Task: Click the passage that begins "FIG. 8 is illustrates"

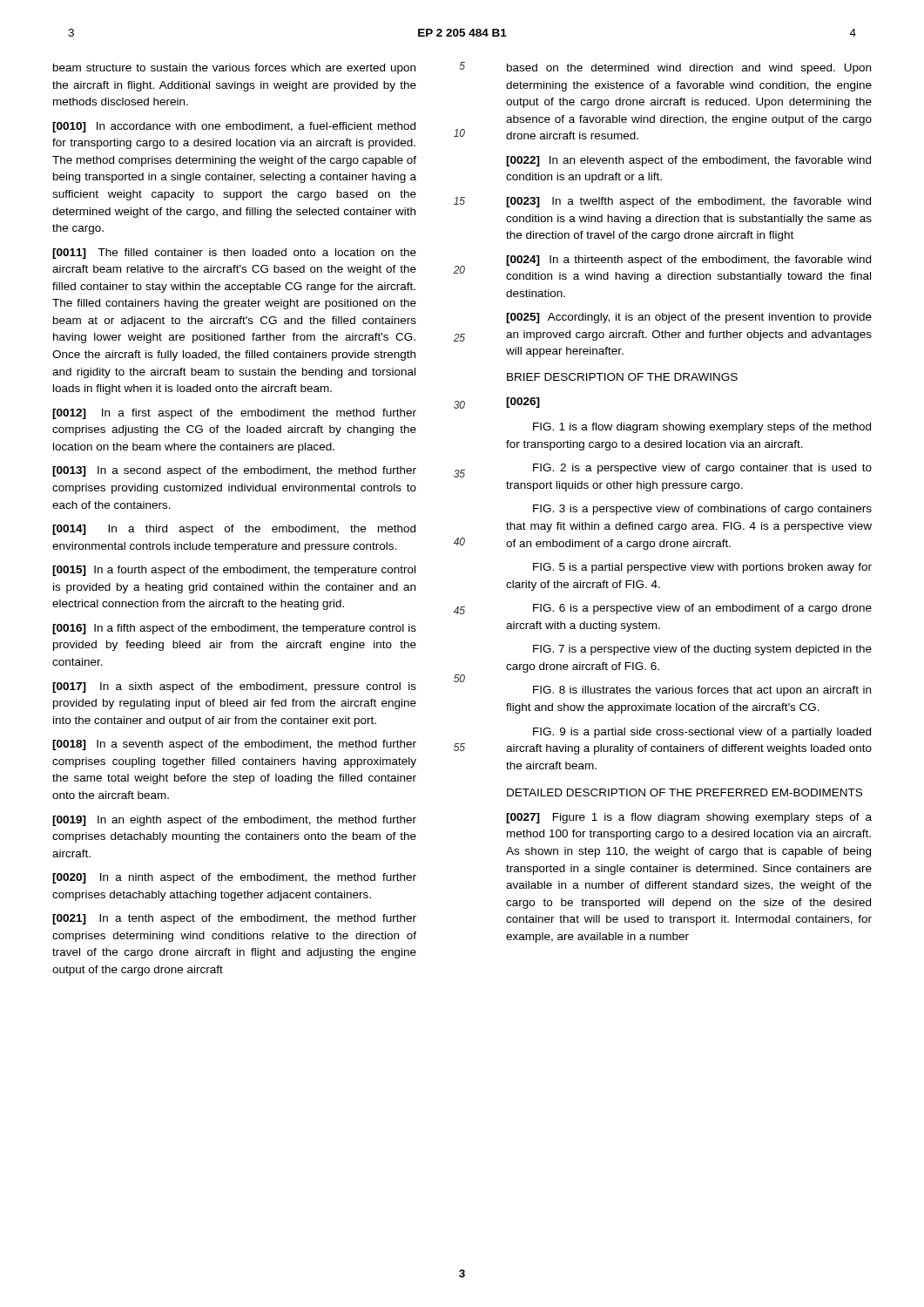Action: pos(689,699)
